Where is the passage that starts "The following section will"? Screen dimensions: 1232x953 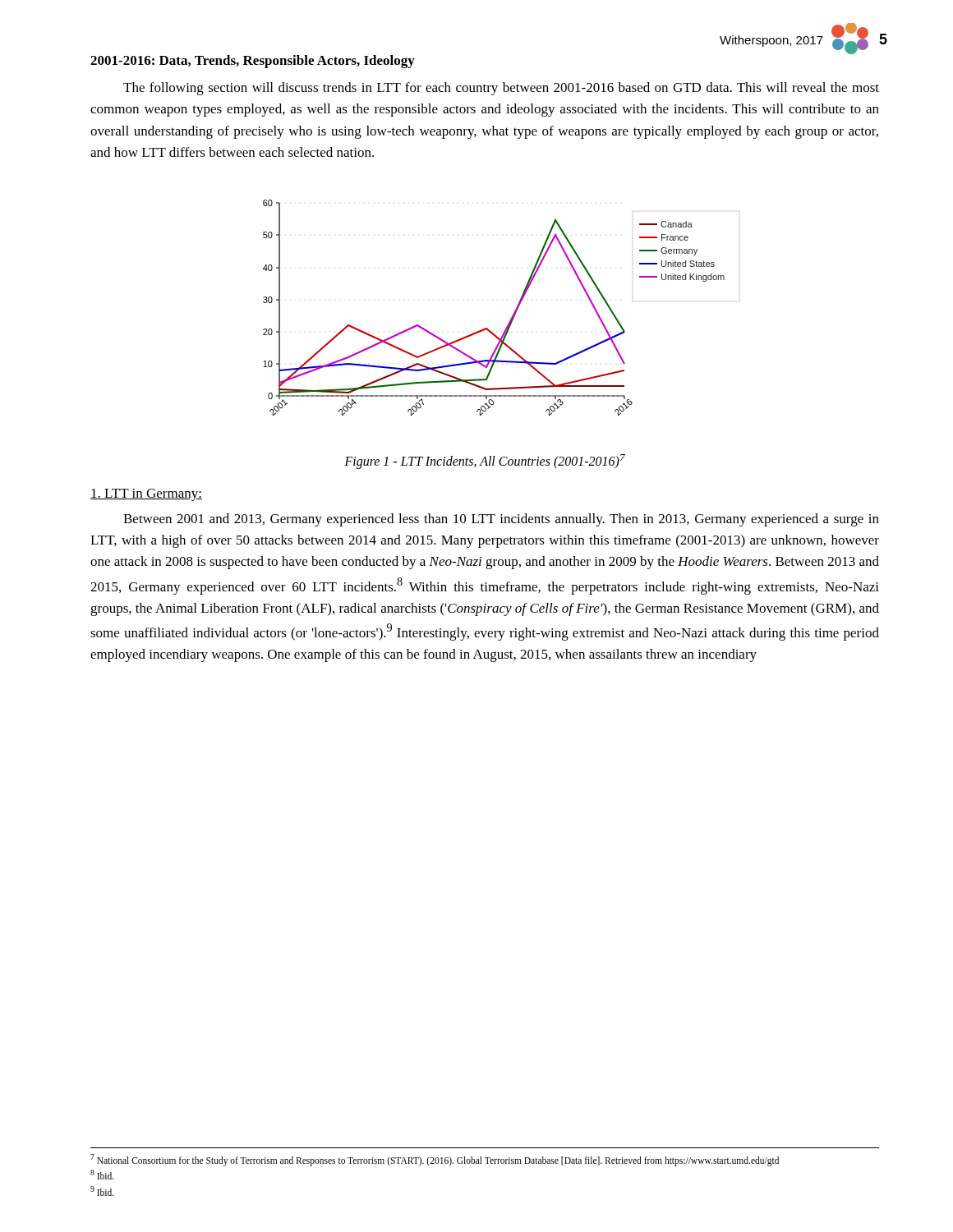(485, 120)
